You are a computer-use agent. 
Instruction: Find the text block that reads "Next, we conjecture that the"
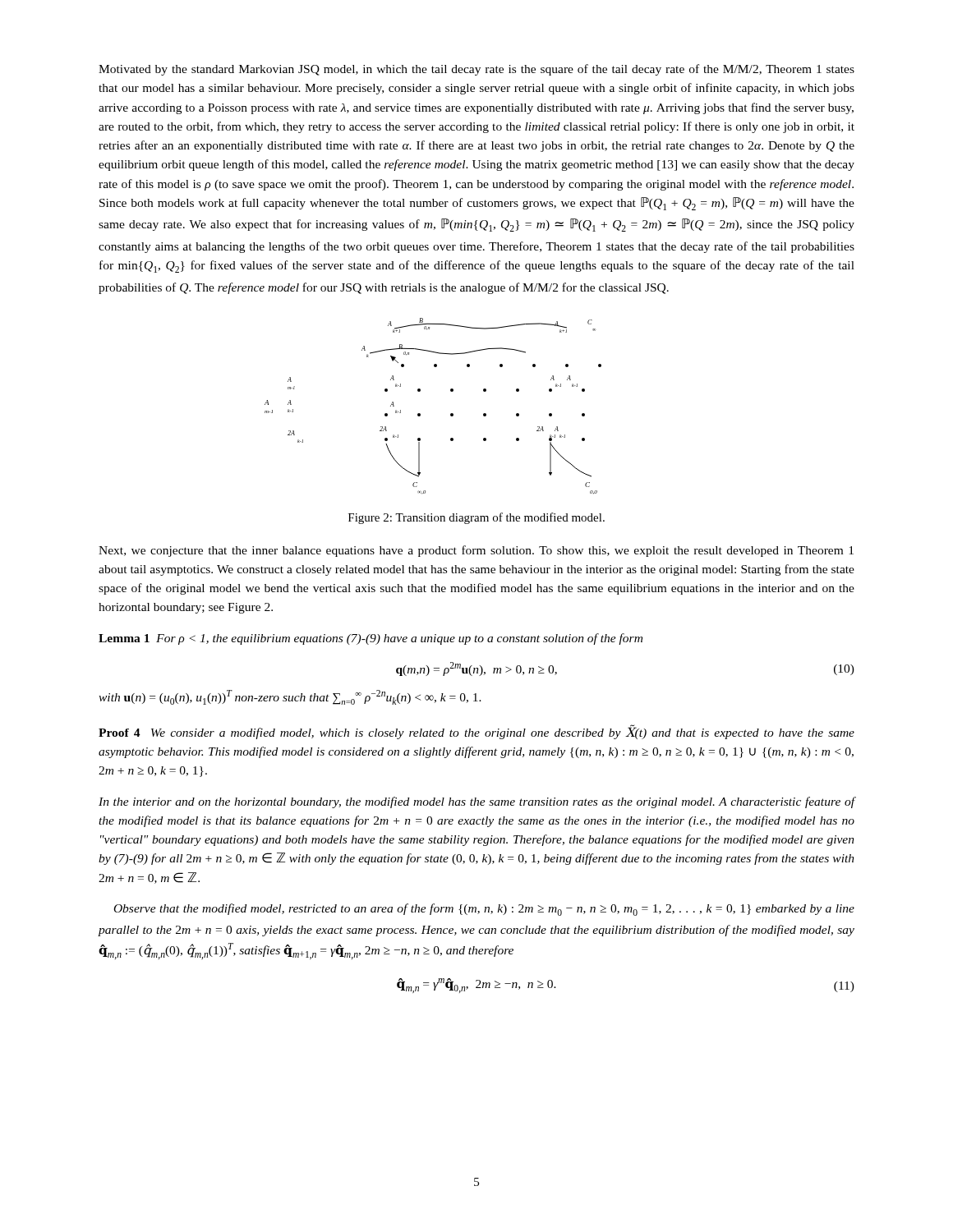(476, 578)
